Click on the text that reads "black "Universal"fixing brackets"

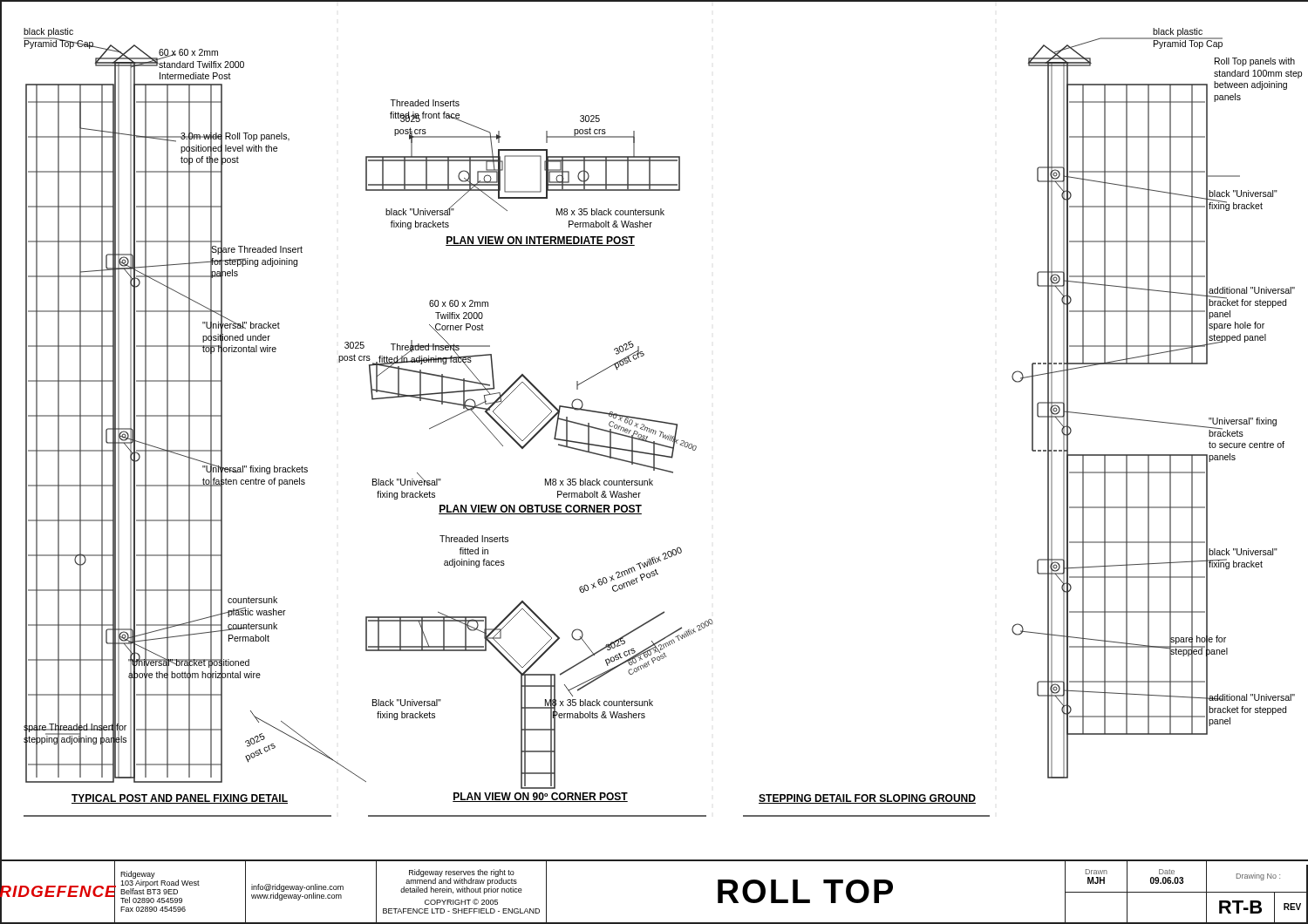coord(420,218)
